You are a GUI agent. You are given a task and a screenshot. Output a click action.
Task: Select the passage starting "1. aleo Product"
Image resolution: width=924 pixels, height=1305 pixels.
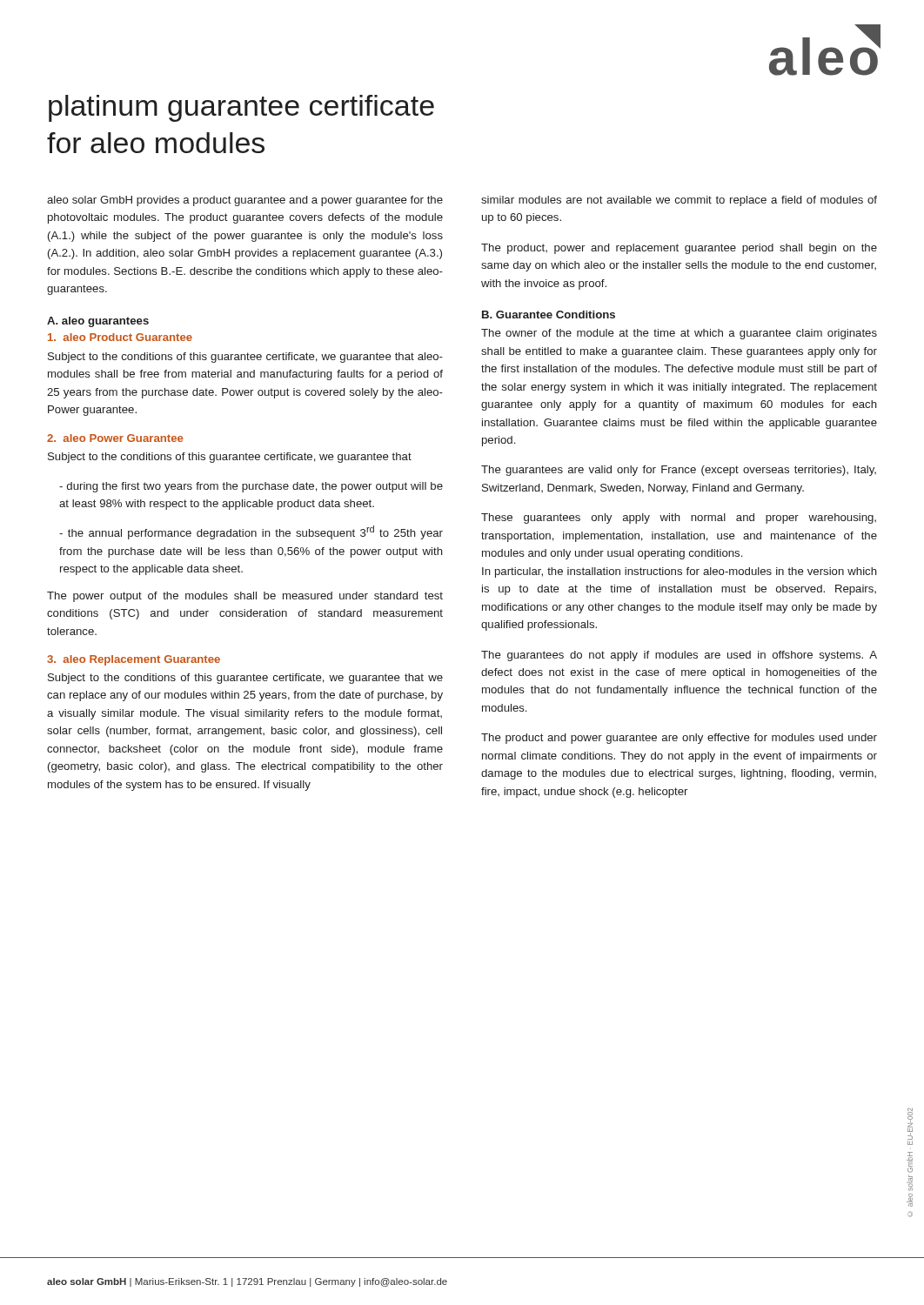[120, 337]
